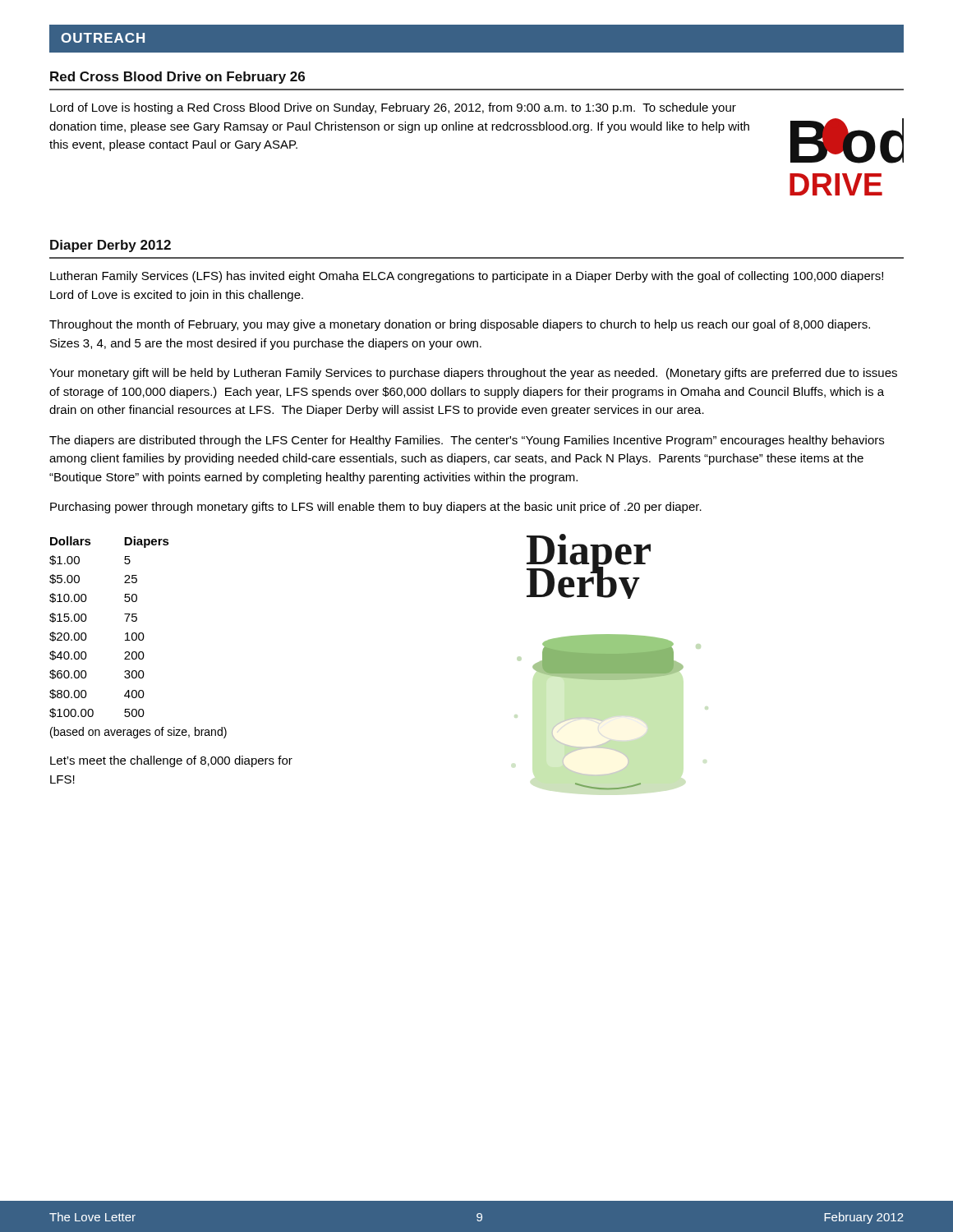
Task: Click the passage that begins "Lutheran Family Services (LFS)"
Action: tap(468, 285)
